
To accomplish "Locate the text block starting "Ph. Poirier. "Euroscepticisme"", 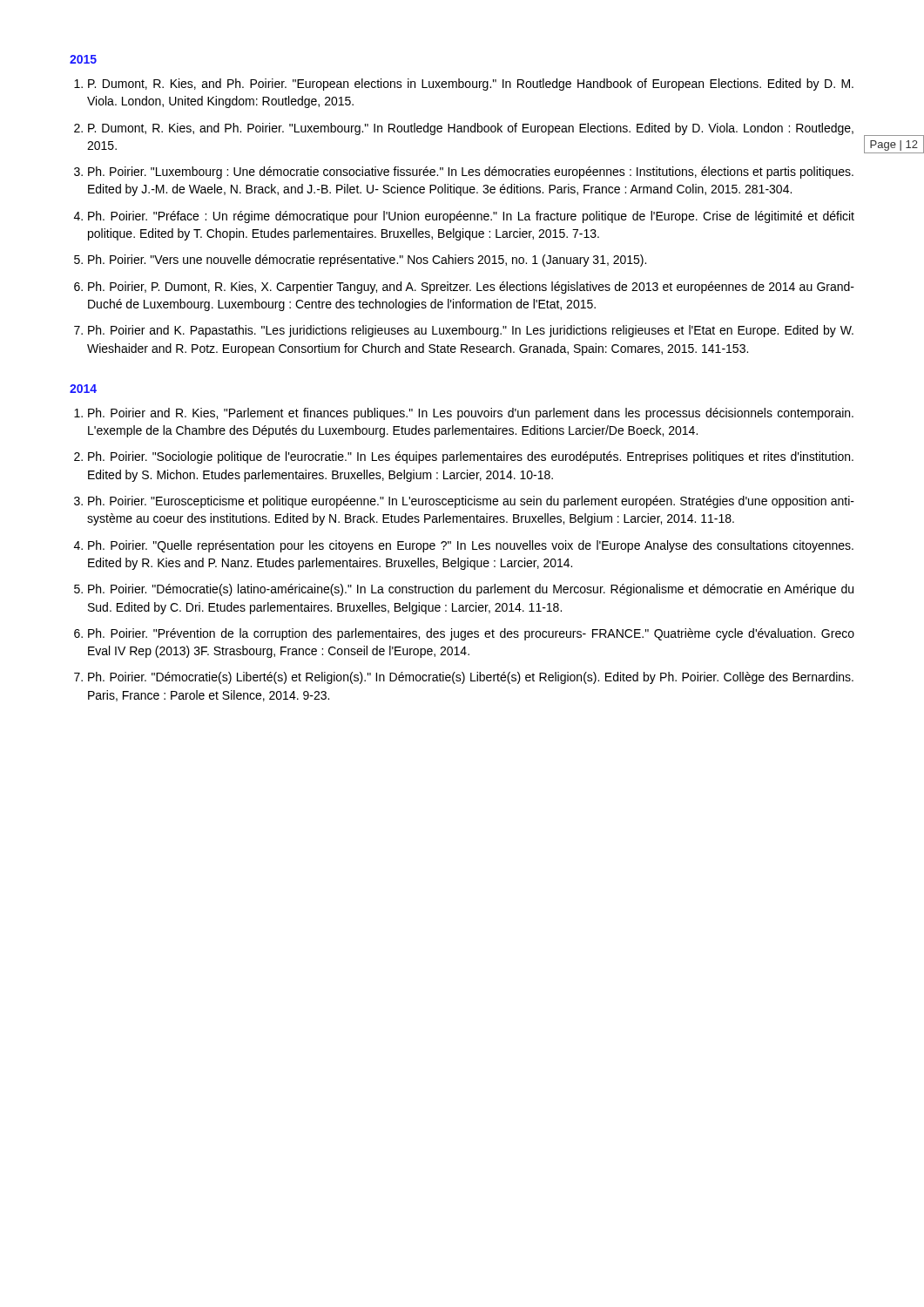I will [x=471, y=510].
